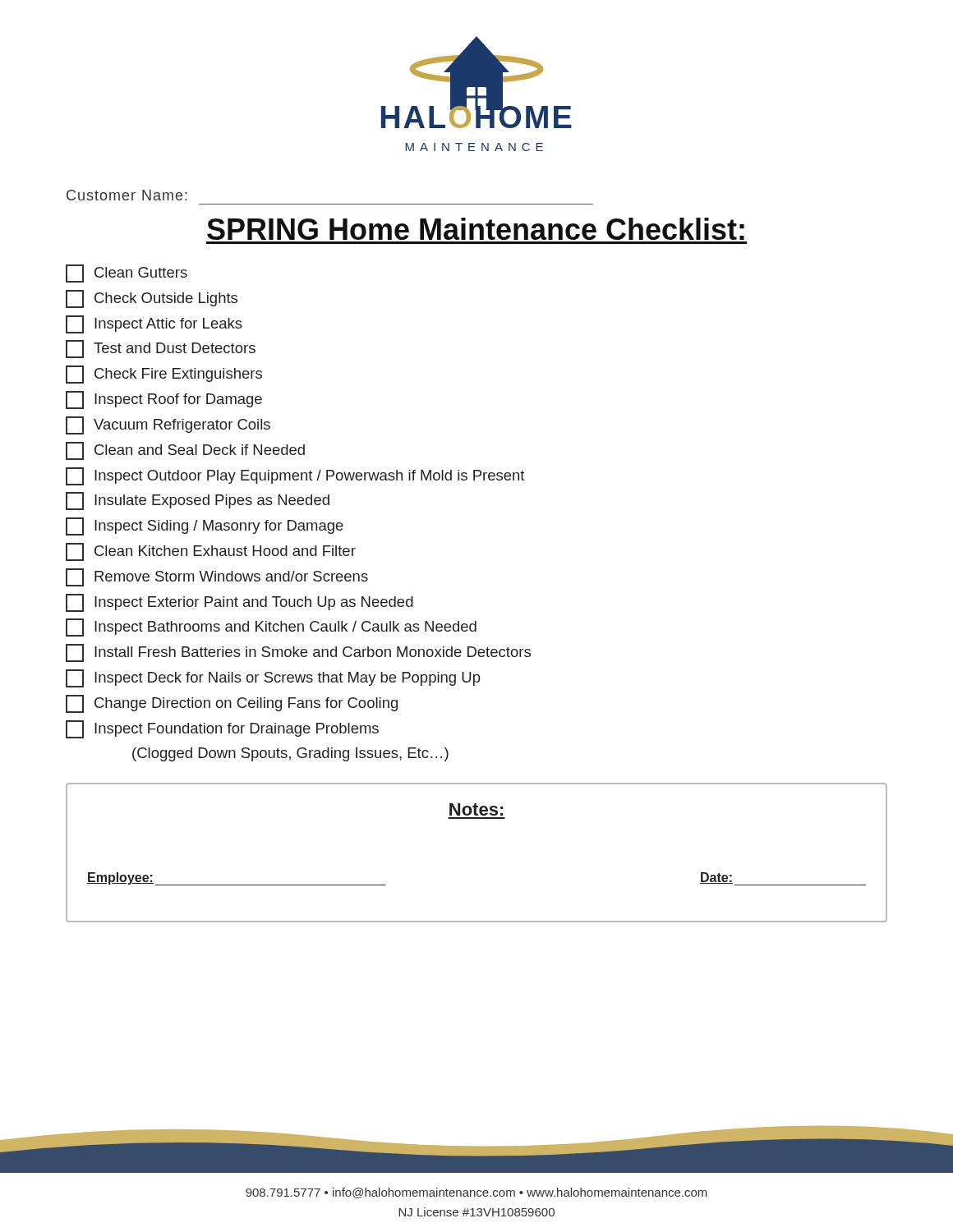Viewport: 953px width, 1232px height.
Task: Navigate to the text block starting "Vacuum Refrigerator Coils"
Action: tap(168, 425)
